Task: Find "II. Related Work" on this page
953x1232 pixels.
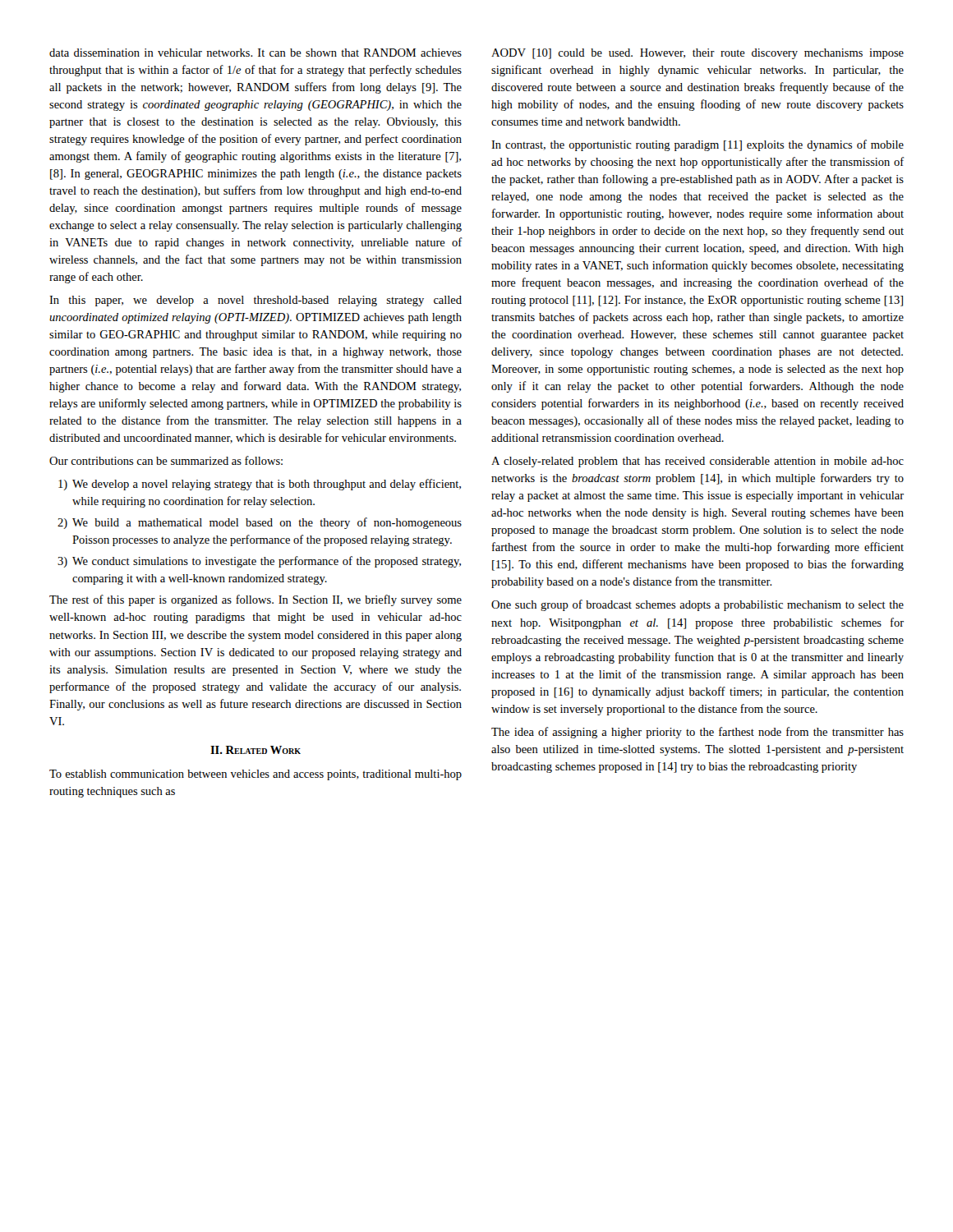Action: (x=255, y=750)
